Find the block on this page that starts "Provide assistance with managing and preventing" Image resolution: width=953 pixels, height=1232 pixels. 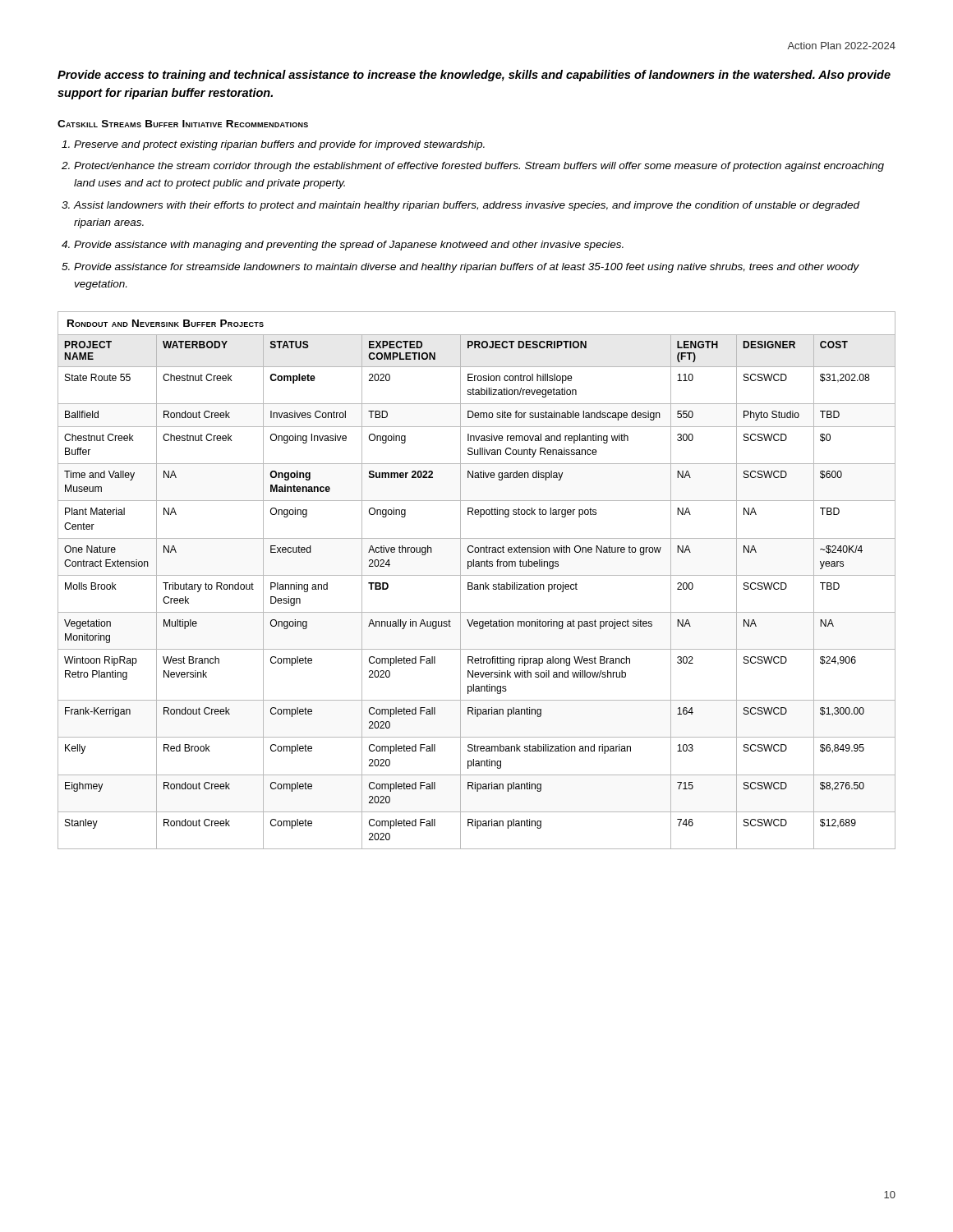[349, 244]
